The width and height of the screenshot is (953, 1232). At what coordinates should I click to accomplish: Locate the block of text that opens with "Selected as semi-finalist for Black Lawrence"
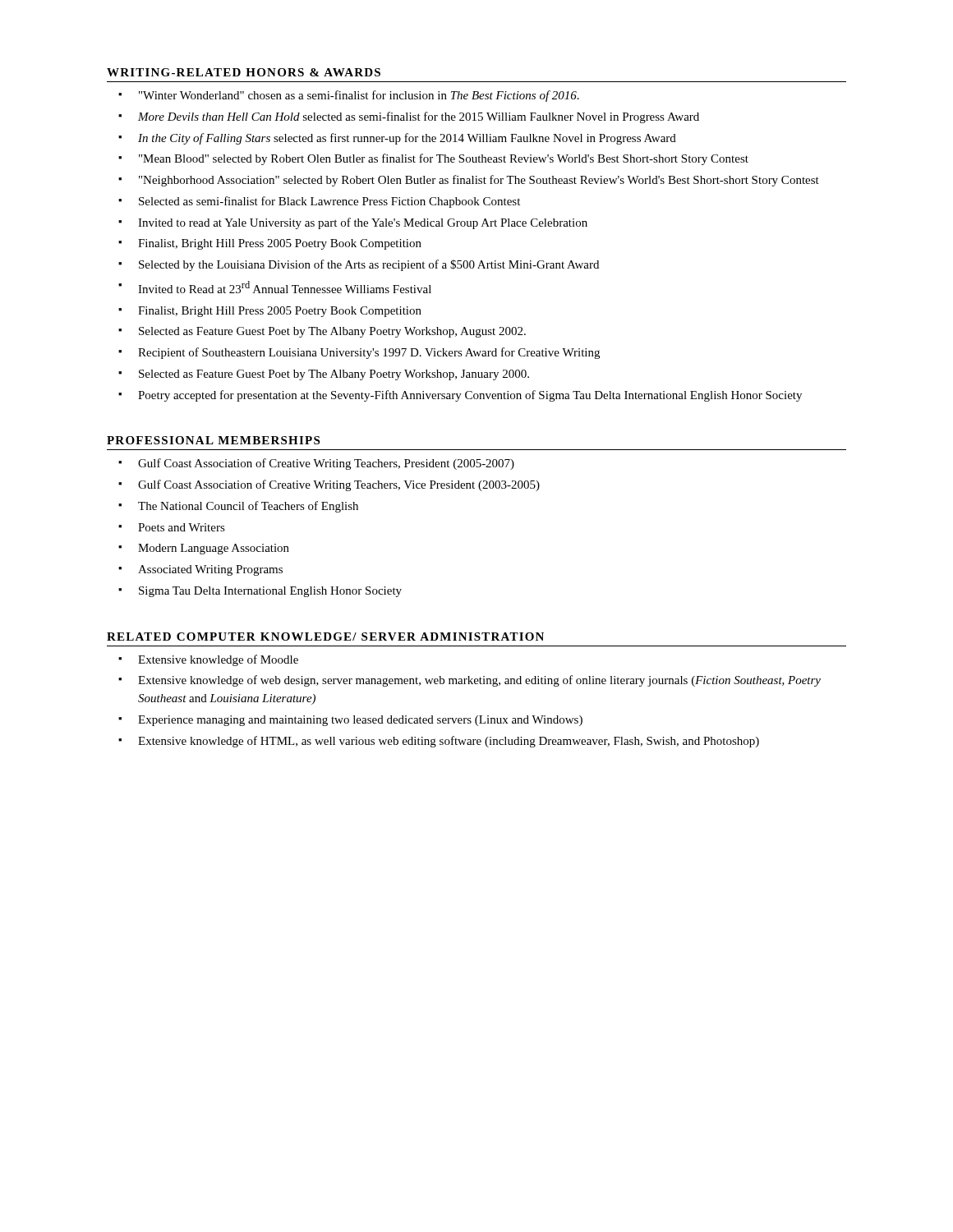click(329, 201)
